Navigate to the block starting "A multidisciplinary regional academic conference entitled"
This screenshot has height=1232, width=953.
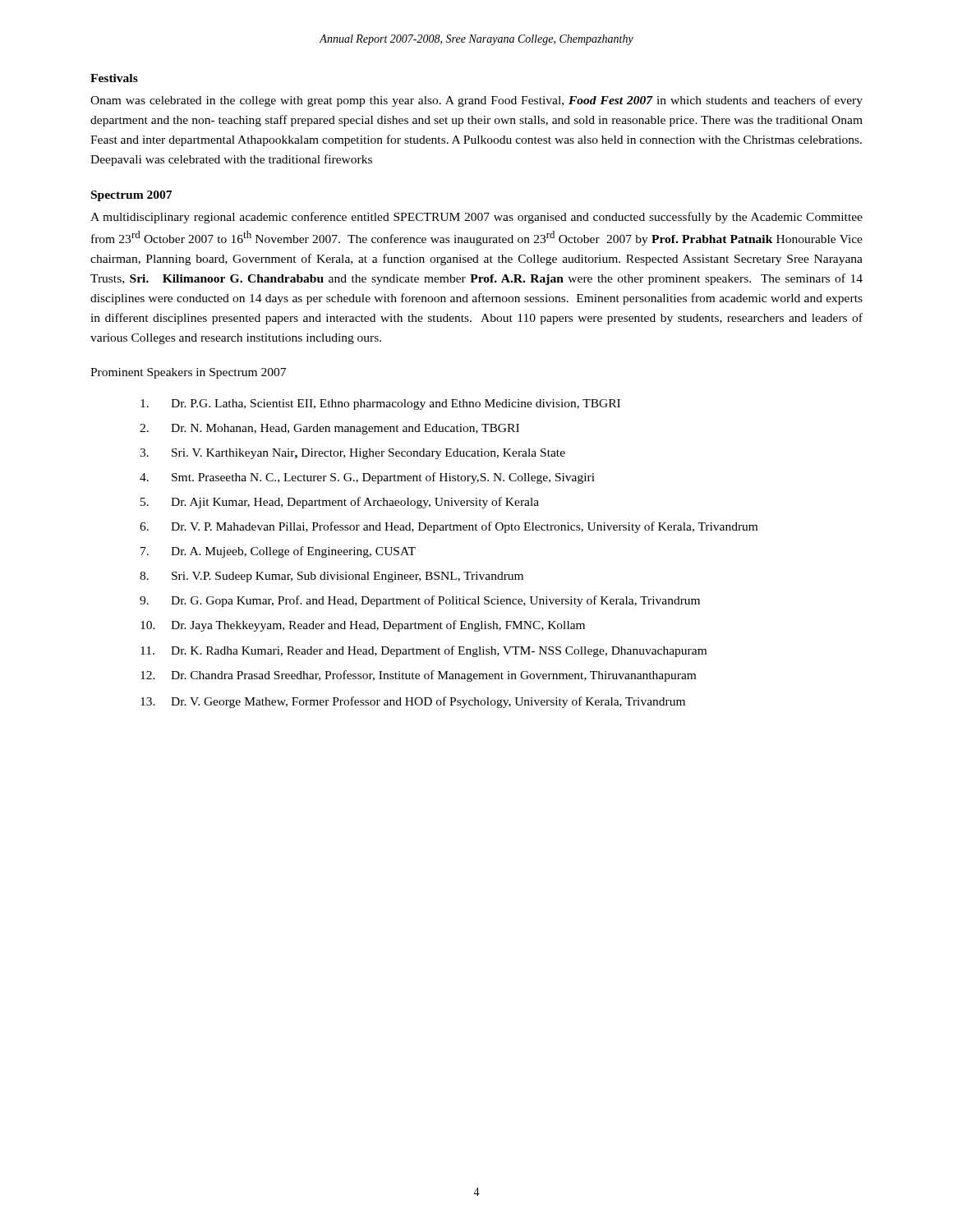coord(476,277)
